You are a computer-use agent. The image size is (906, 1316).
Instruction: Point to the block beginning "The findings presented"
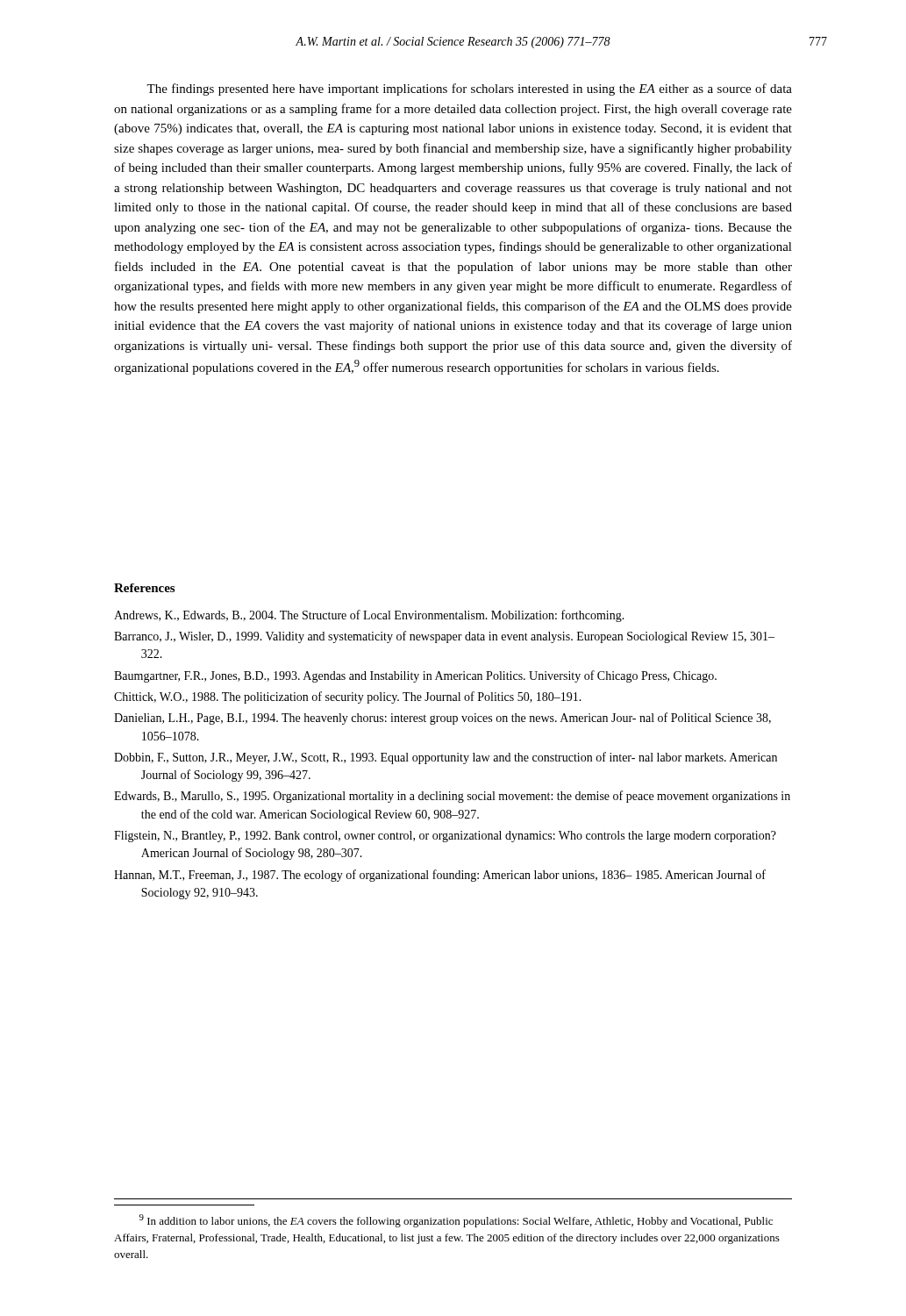click(x=453, y=228)
